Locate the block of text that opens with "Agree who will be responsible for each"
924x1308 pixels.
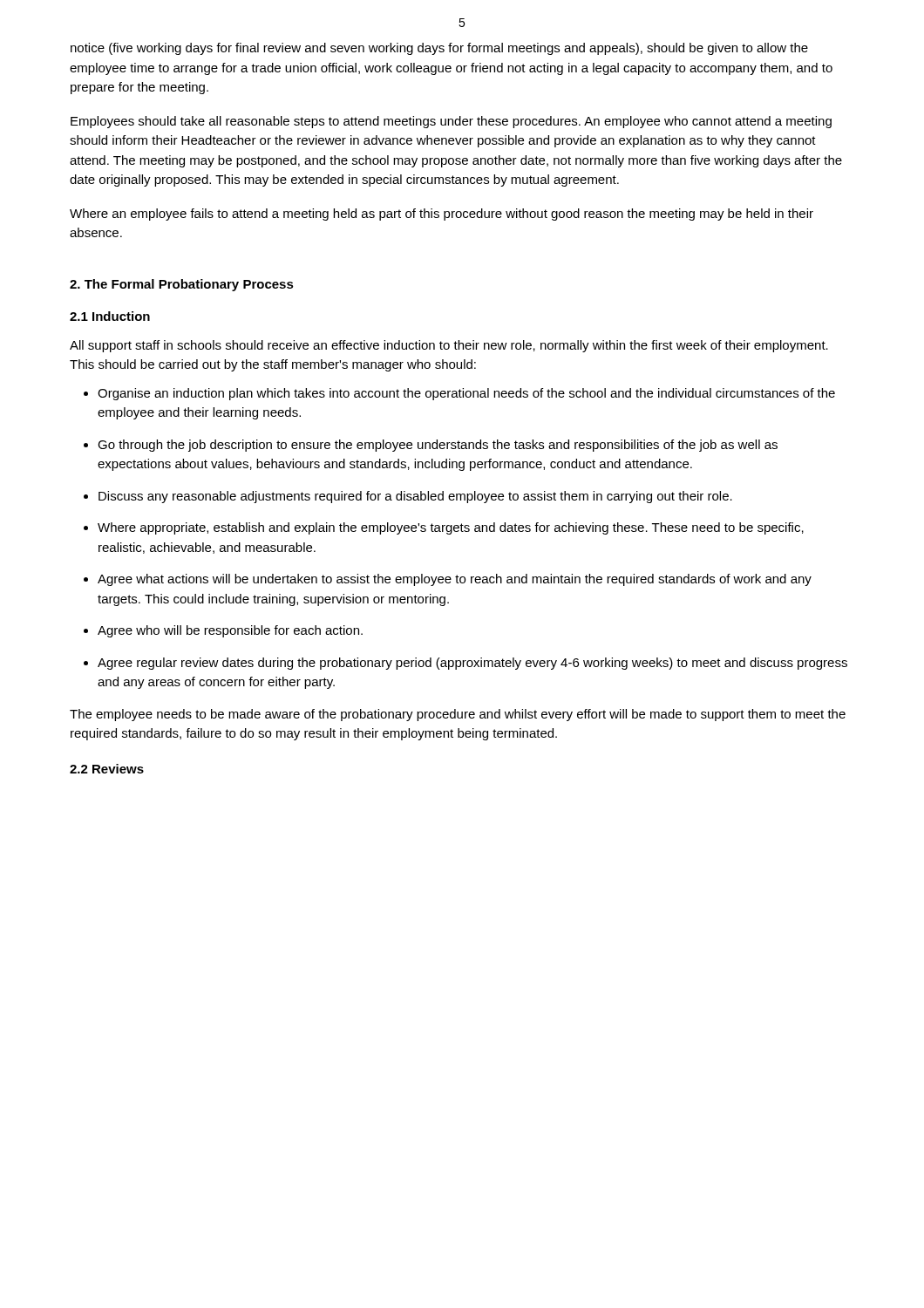click(231, 630)
